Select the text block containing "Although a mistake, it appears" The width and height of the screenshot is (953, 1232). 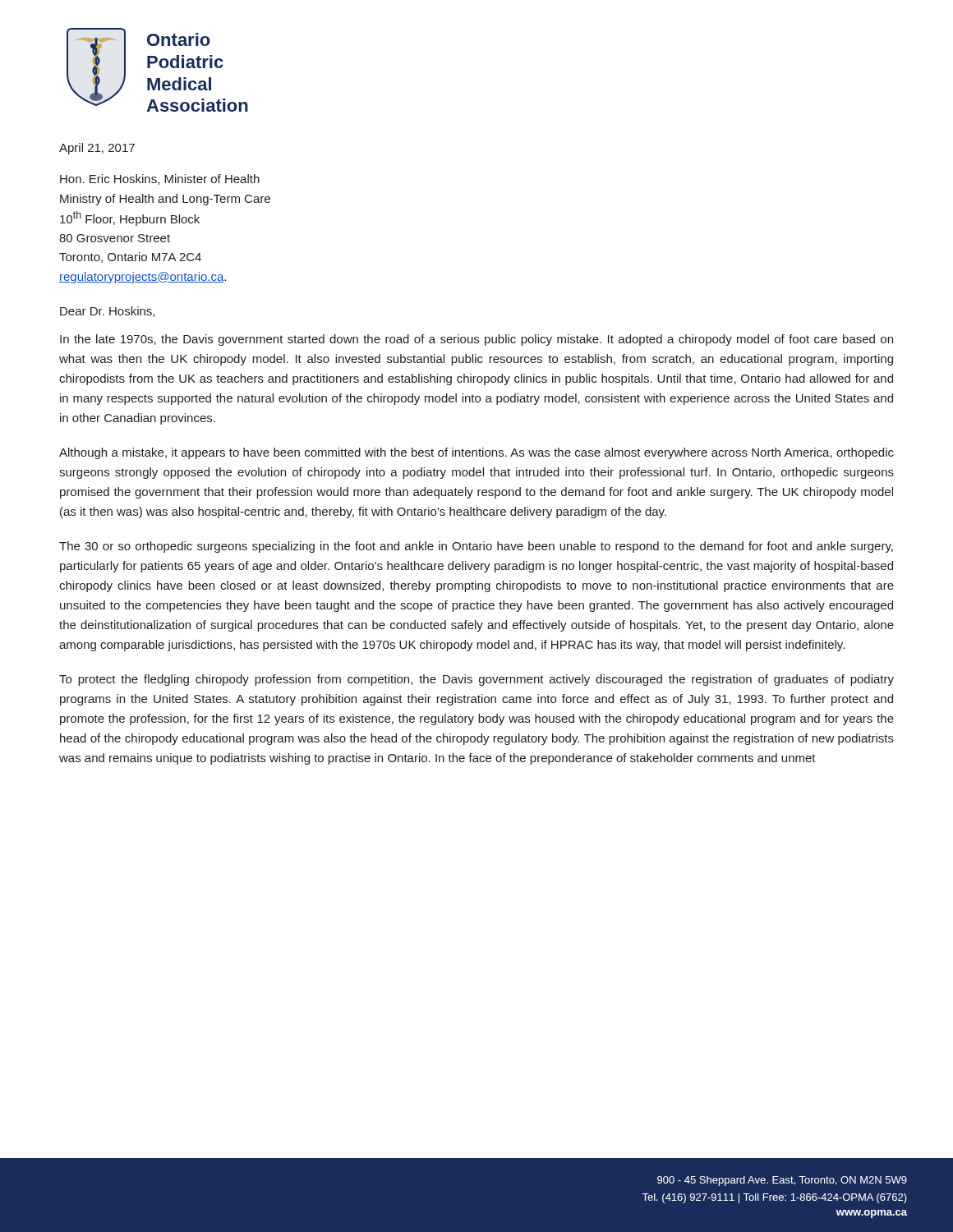tap(476, 482)
